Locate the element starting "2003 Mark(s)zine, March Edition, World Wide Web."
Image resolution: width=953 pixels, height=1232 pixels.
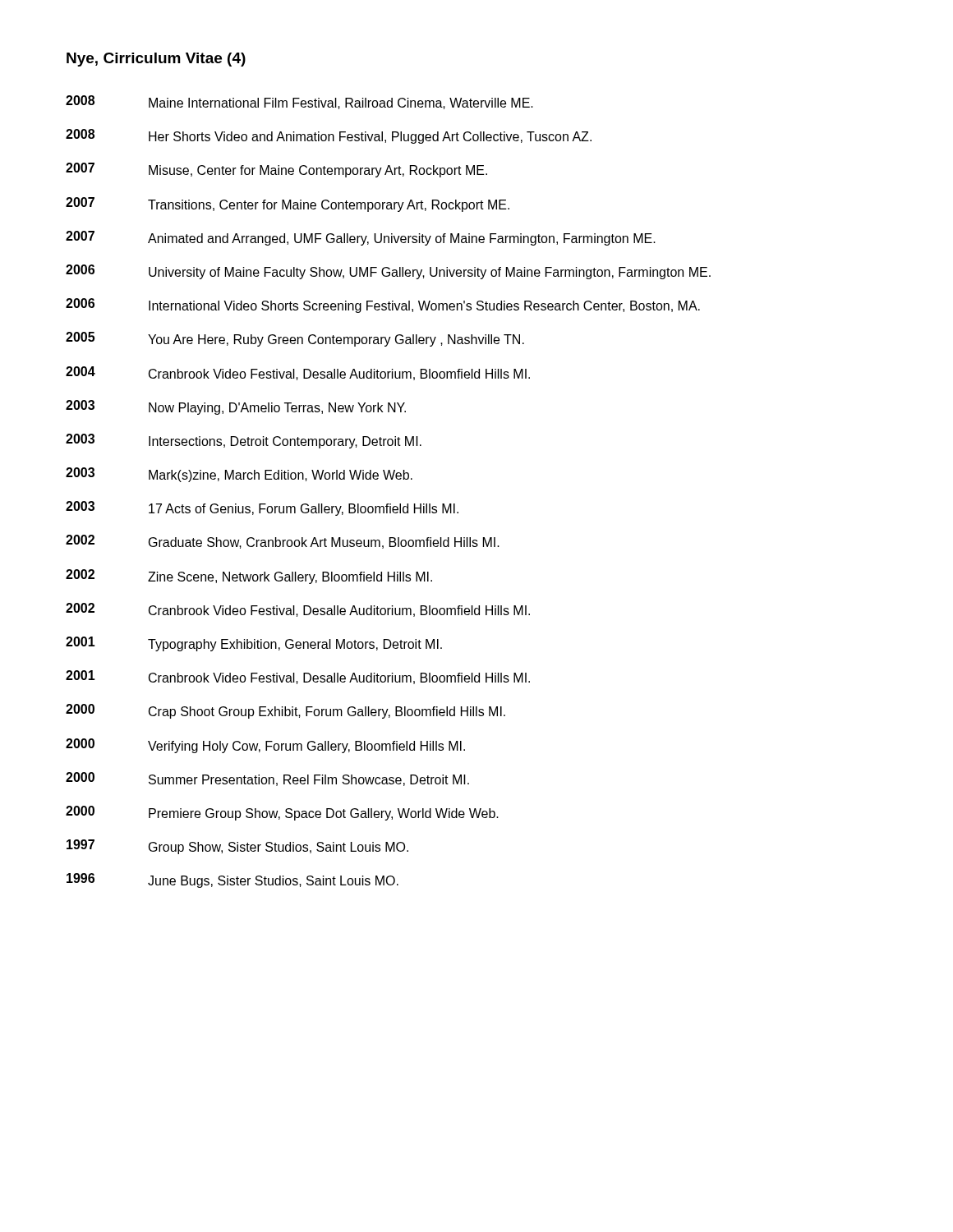239,475
